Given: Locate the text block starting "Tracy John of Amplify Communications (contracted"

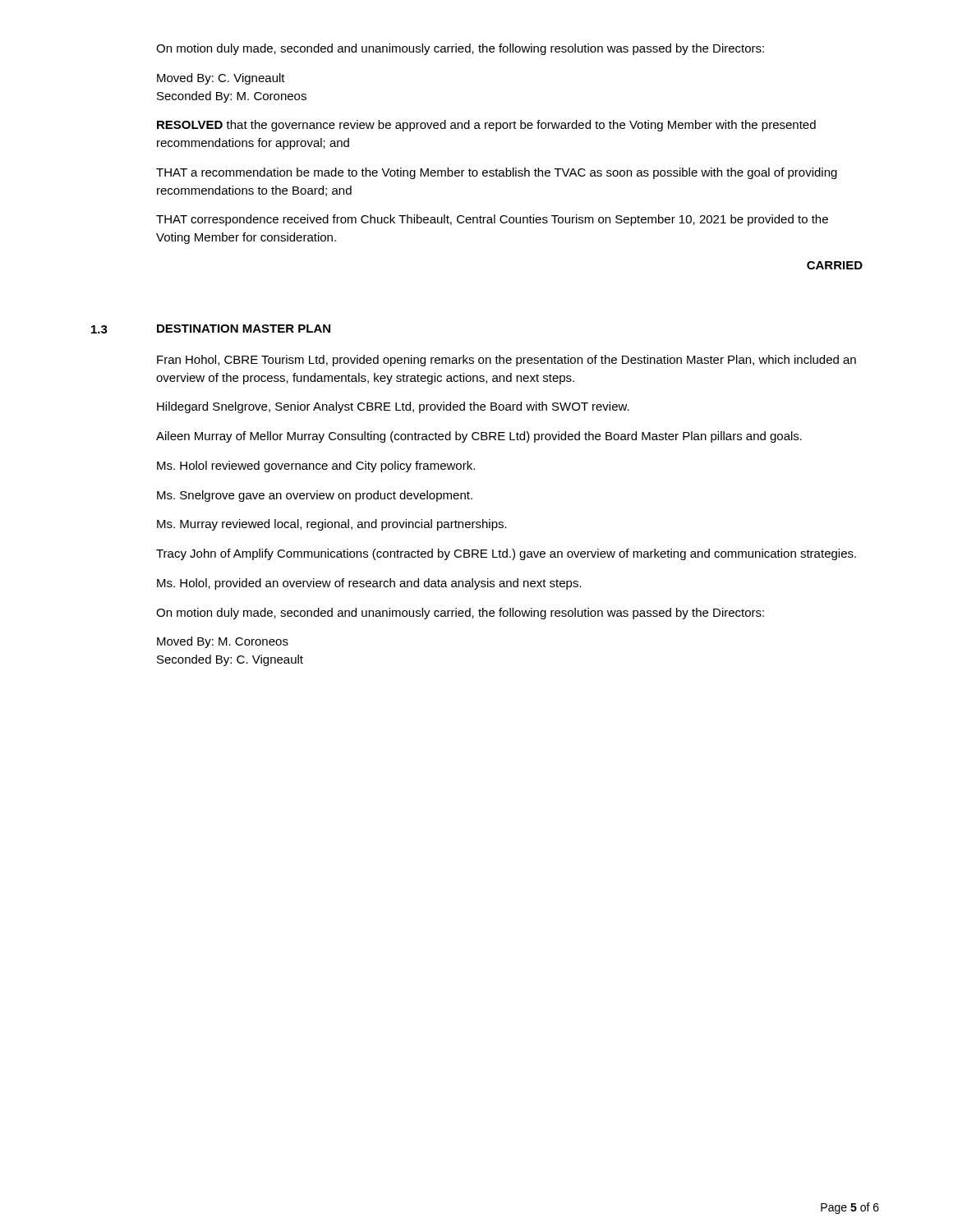Looking at the screenshot, I should pos(509,553).
